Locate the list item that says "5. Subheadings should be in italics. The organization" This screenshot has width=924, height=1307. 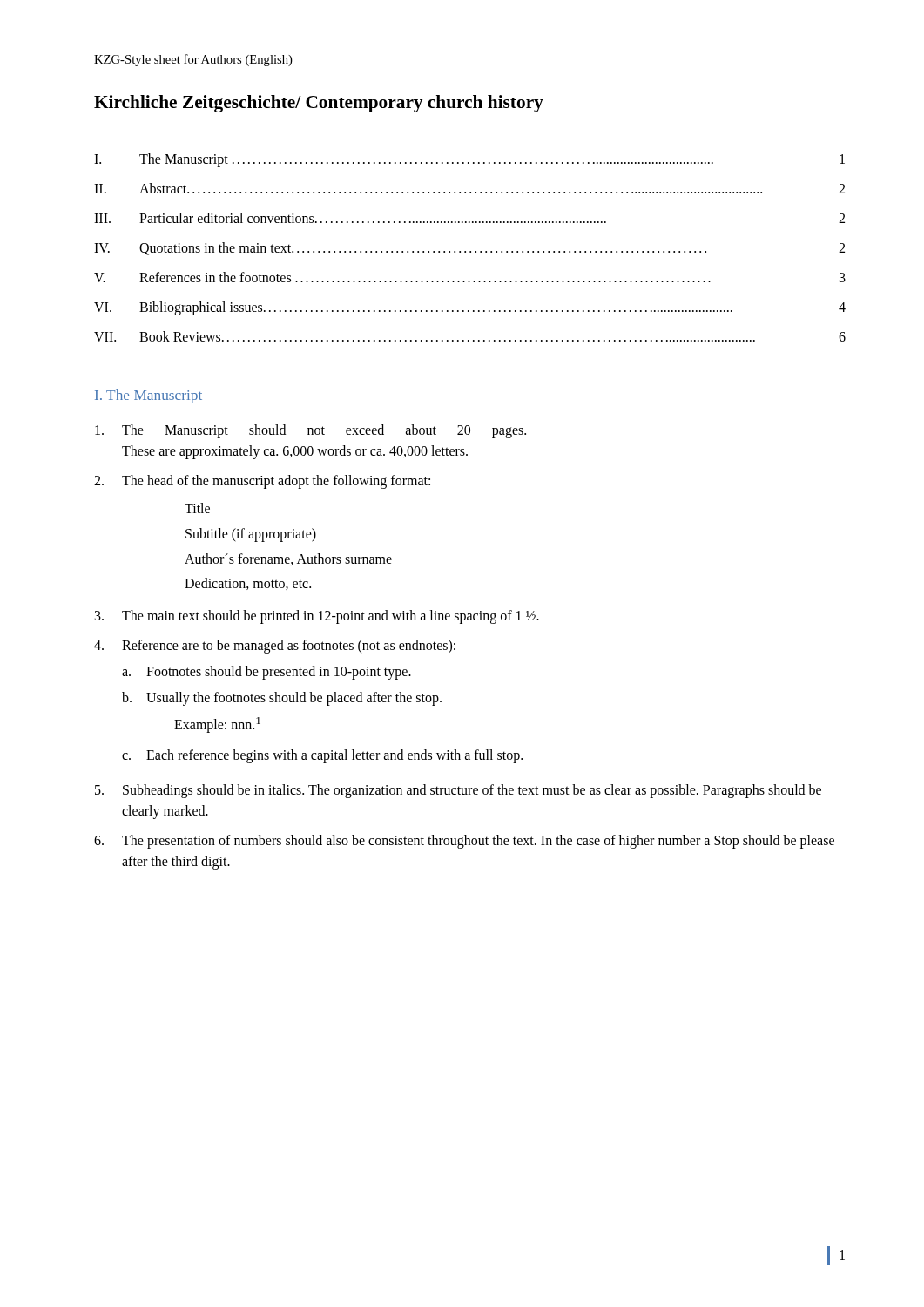pos(470,800)
